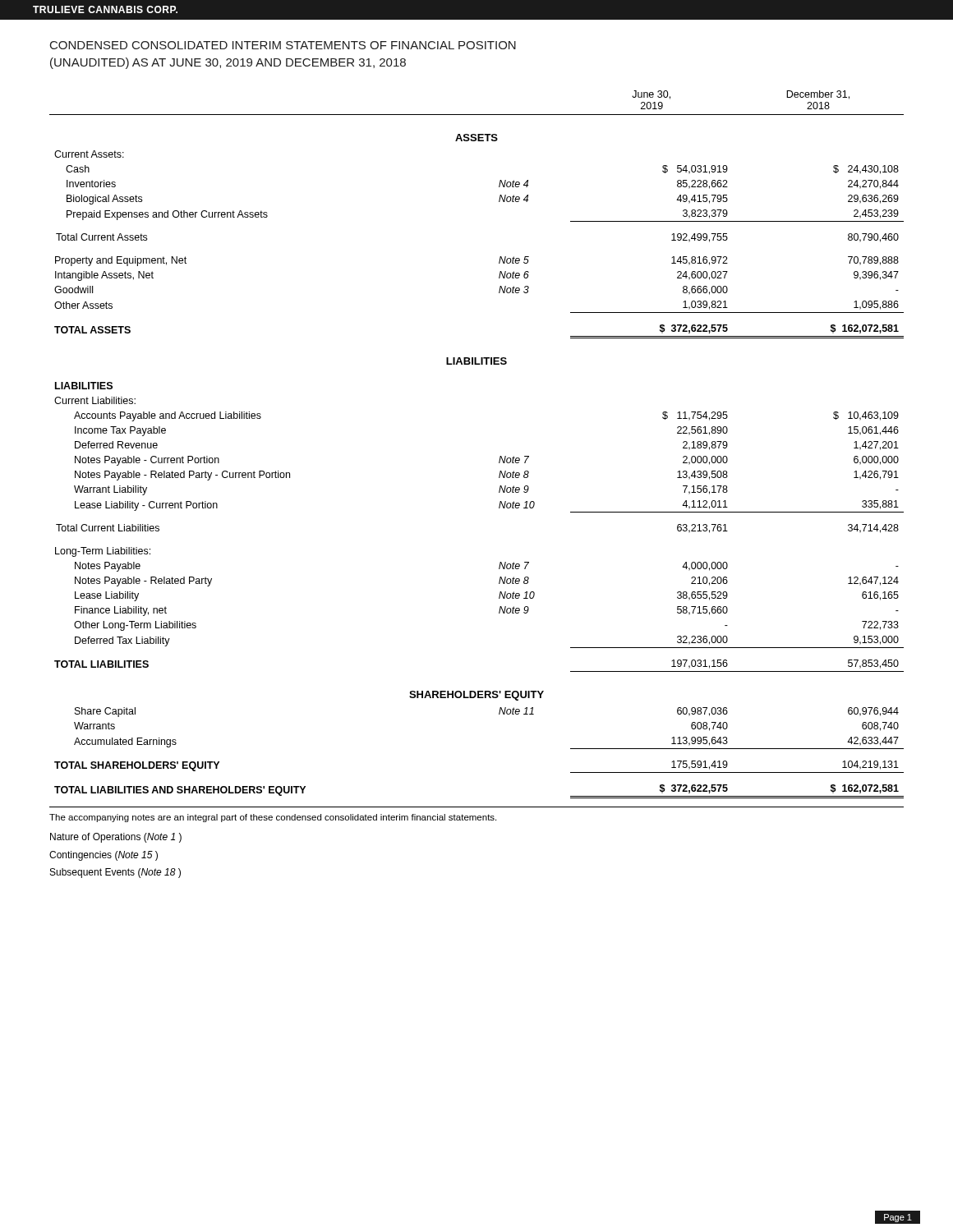This screenshot has height=1232, width=953.
Task: Locate the table with the text "Lease Liability"
Action: point(476,443)
